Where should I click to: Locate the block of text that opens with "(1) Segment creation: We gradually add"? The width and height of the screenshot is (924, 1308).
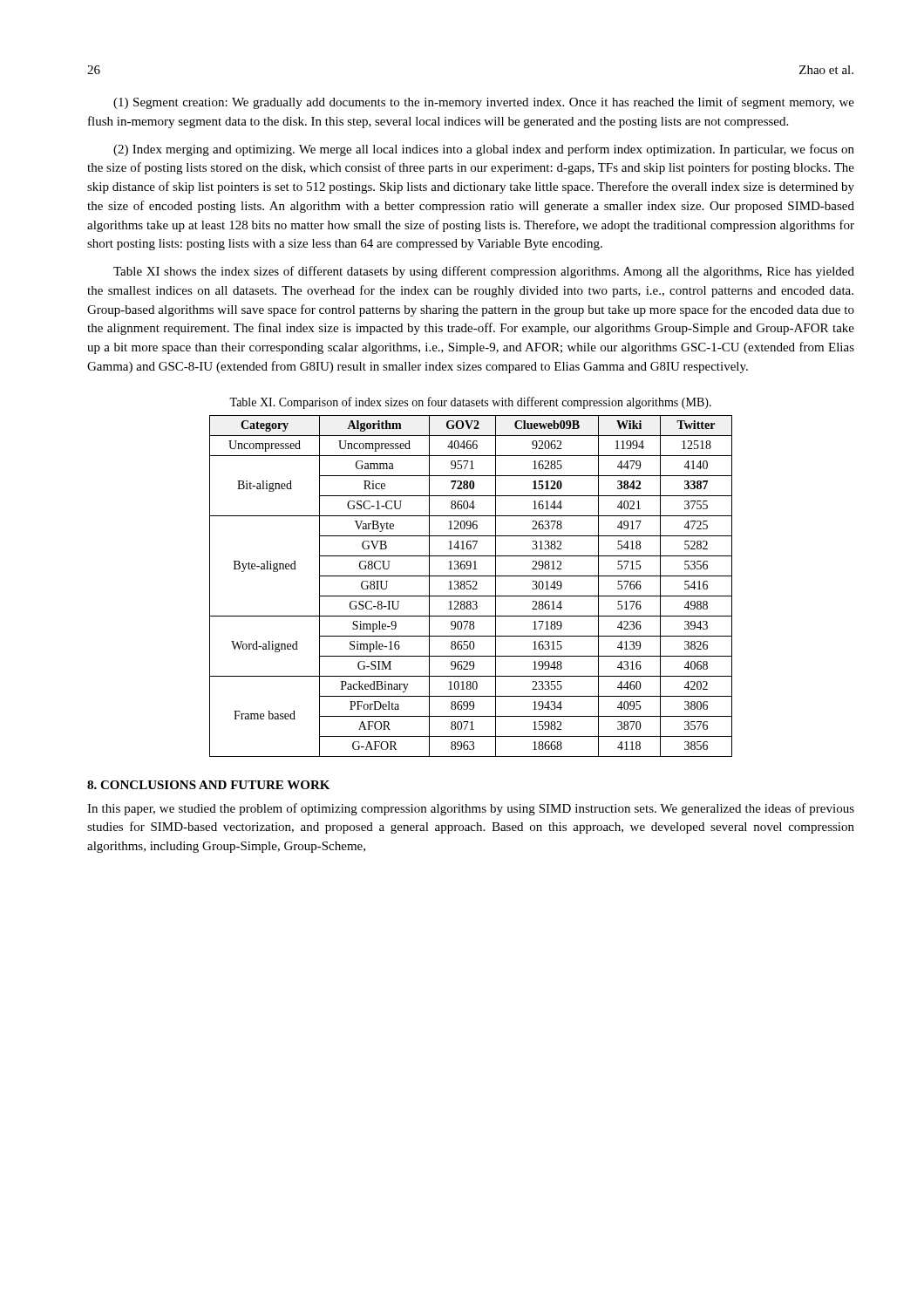(x=471, y=112)
